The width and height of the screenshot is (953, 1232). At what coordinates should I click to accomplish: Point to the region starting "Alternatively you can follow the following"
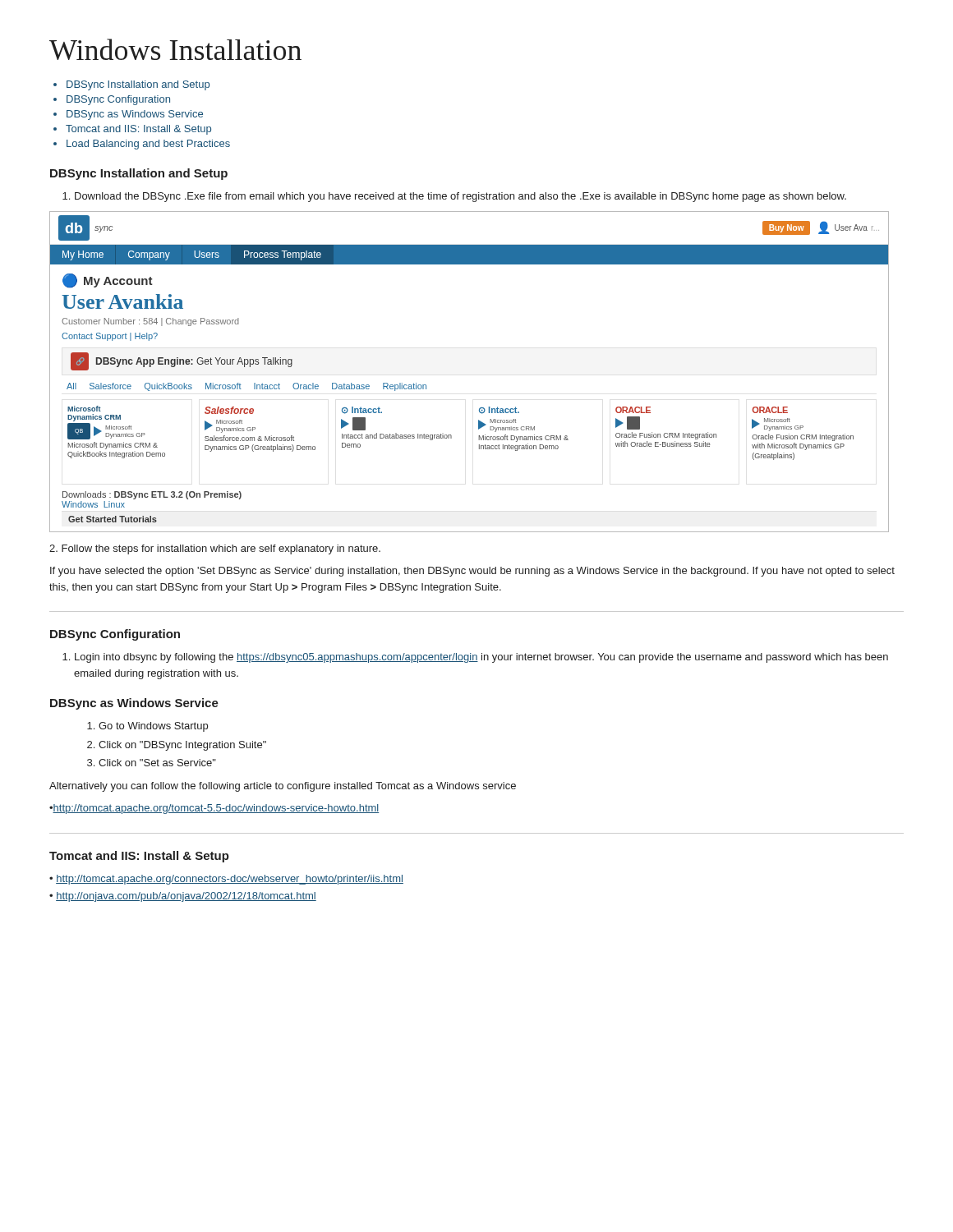[476, 785]
